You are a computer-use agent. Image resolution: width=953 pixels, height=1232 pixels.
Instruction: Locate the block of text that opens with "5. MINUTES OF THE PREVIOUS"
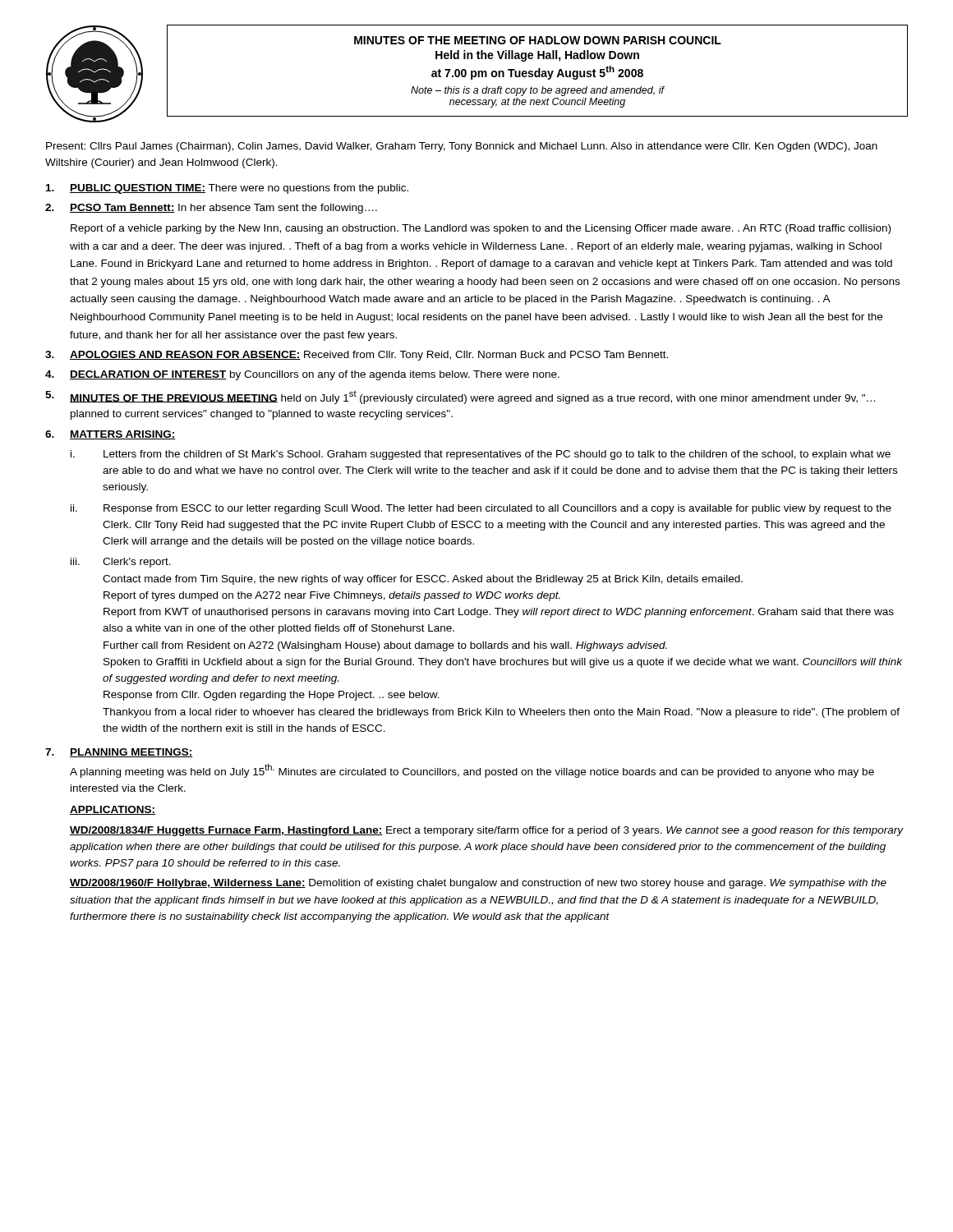476,405
